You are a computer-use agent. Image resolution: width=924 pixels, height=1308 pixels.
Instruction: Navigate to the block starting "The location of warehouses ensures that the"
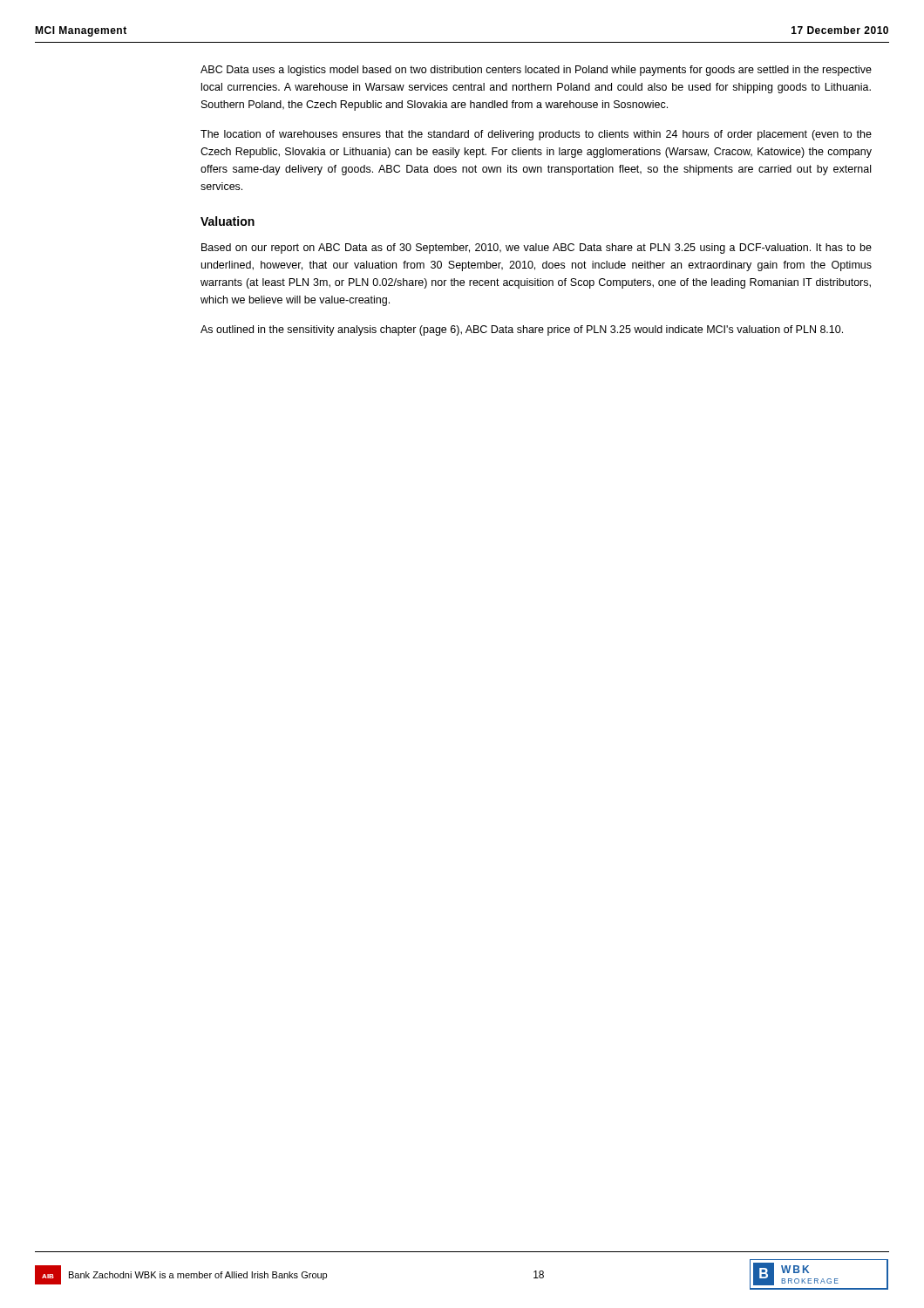[536, 160]
